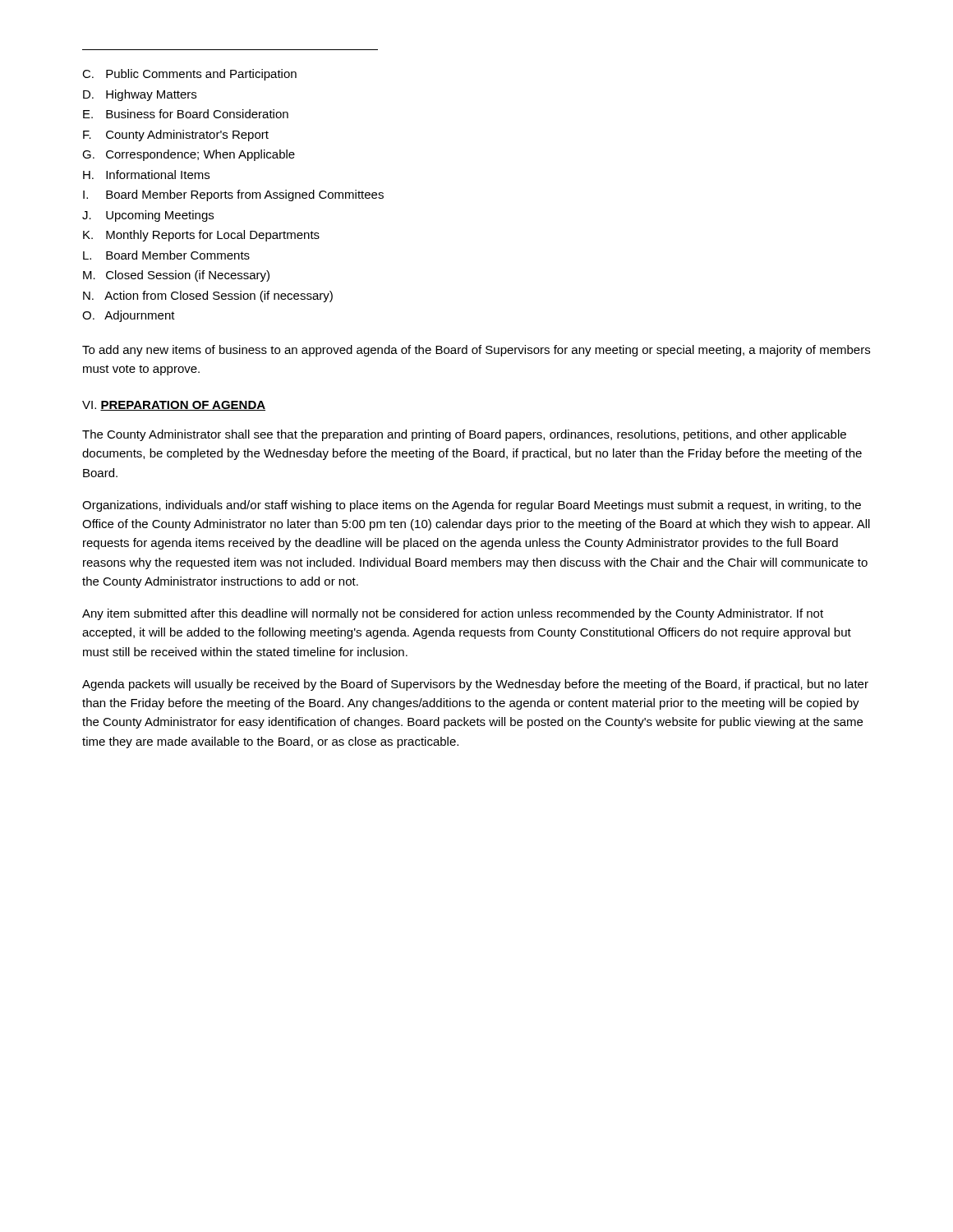Select the list item with the text "F. County Administrator's Report"

[x=175, y=135]
